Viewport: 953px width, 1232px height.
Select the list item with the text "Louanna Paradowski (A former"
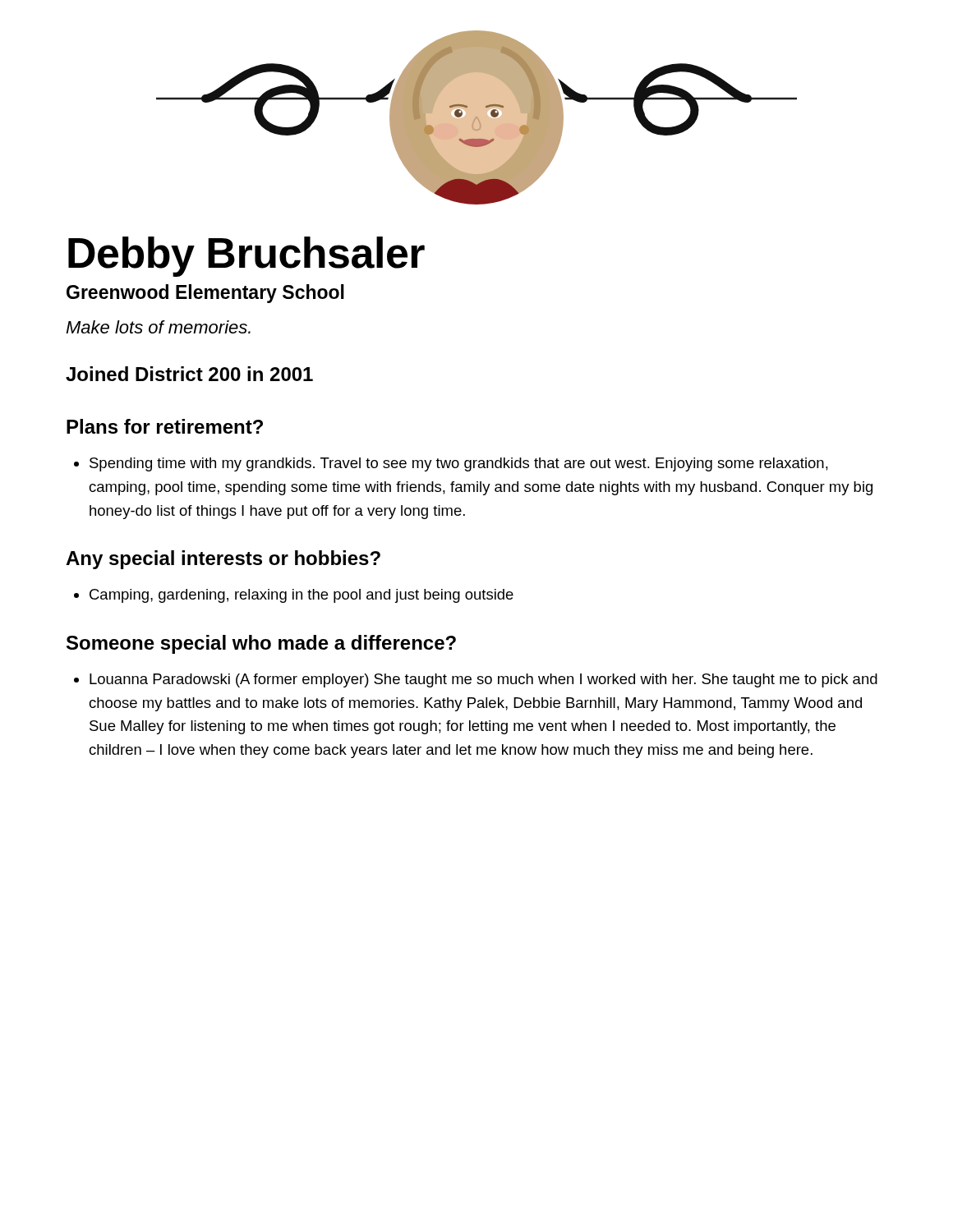[x=476, y=715]
